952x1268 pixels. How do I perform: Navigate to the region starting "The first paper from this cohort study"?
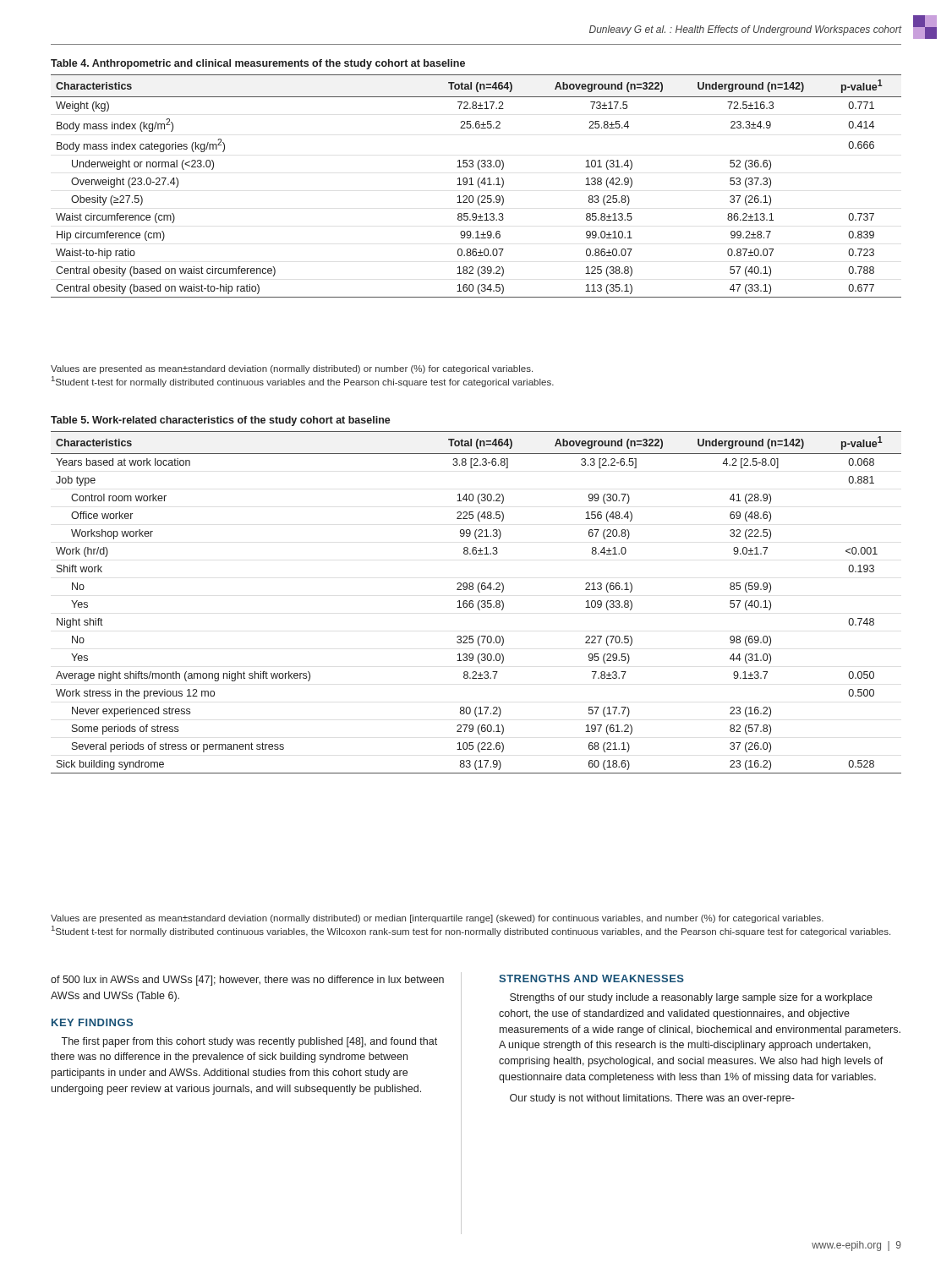[x=254, y=1065]
